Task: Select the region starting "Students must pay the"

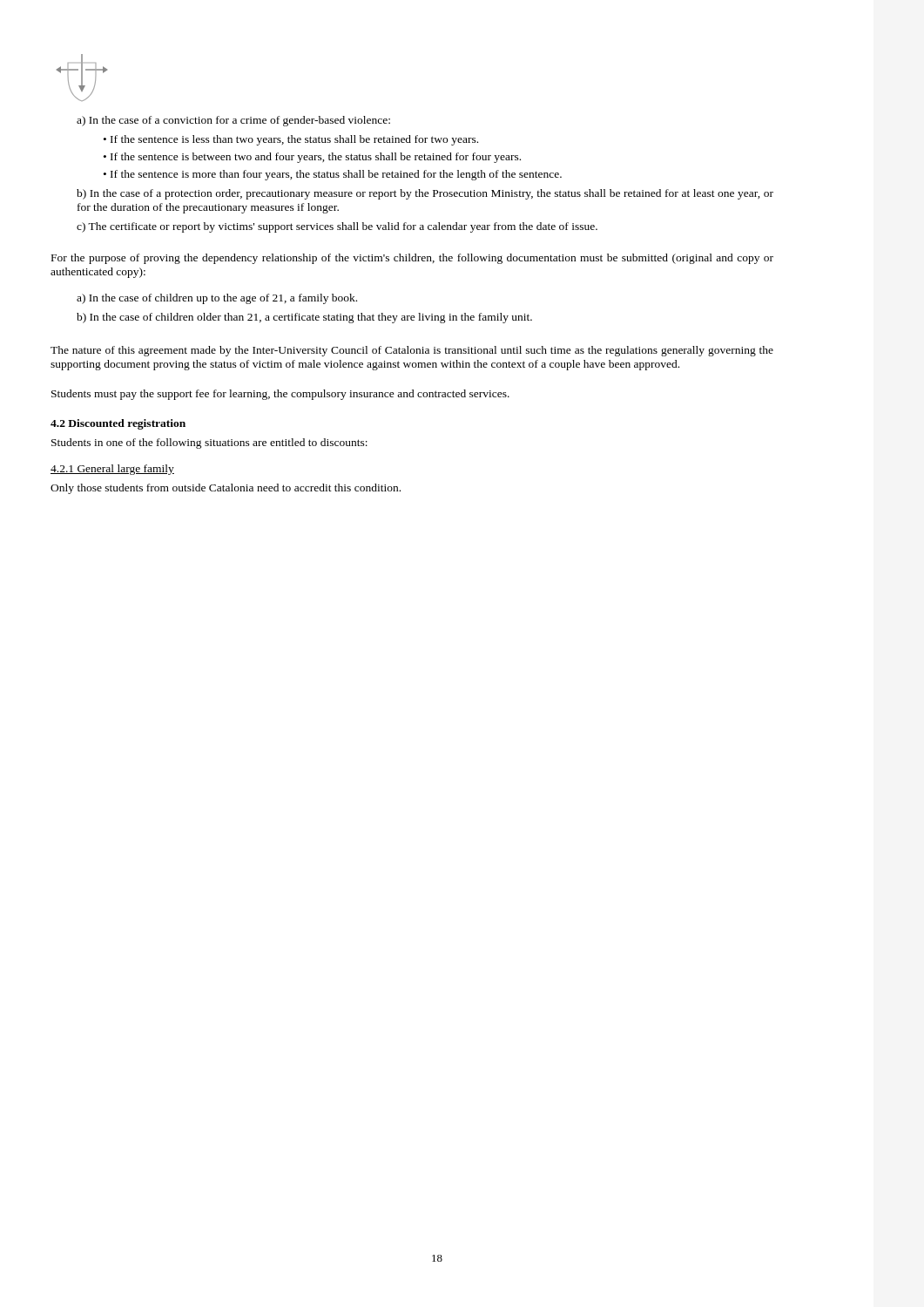Action: pos(280,393)
